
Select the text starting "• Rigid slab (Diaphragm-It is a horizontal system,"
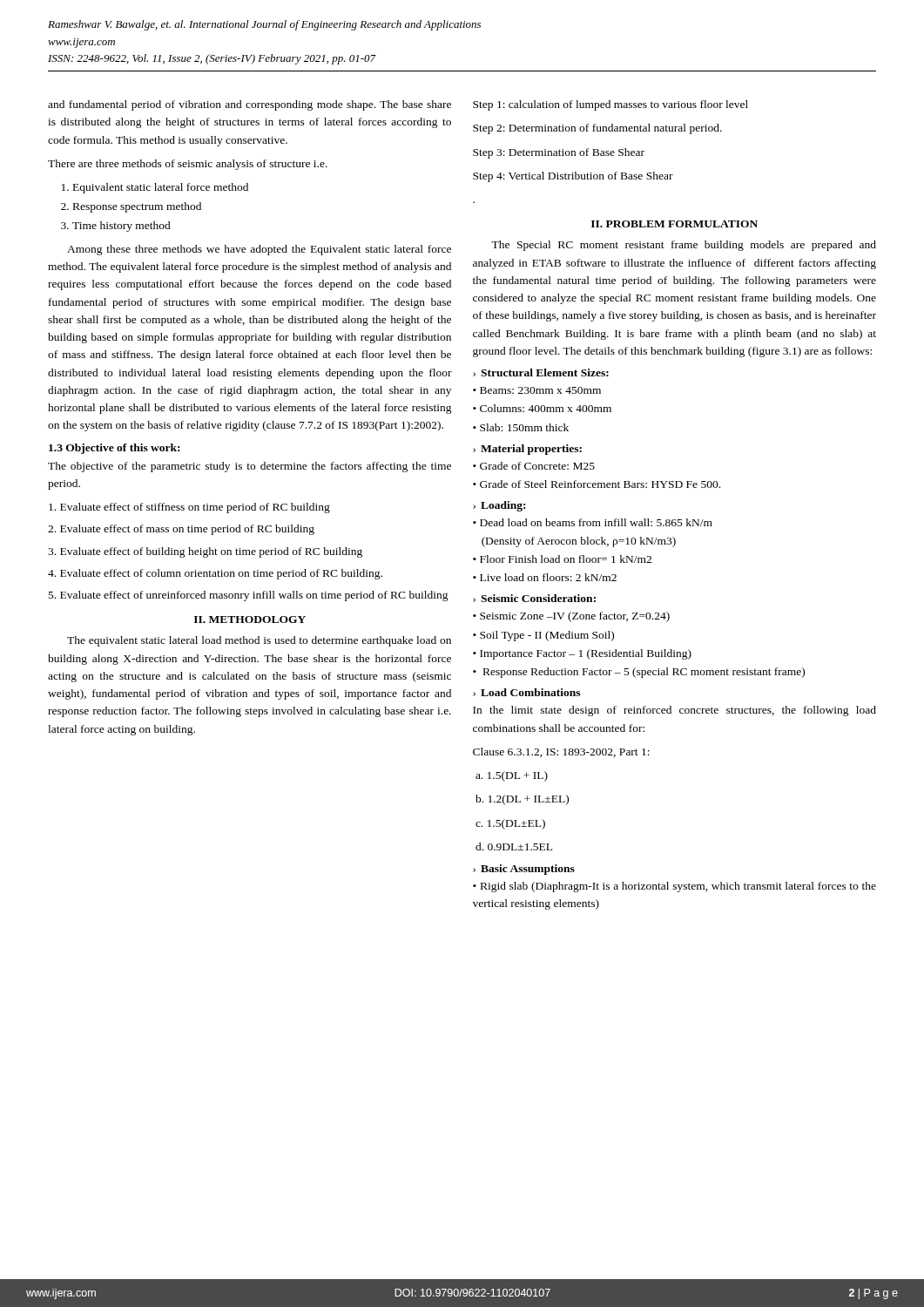674,895
